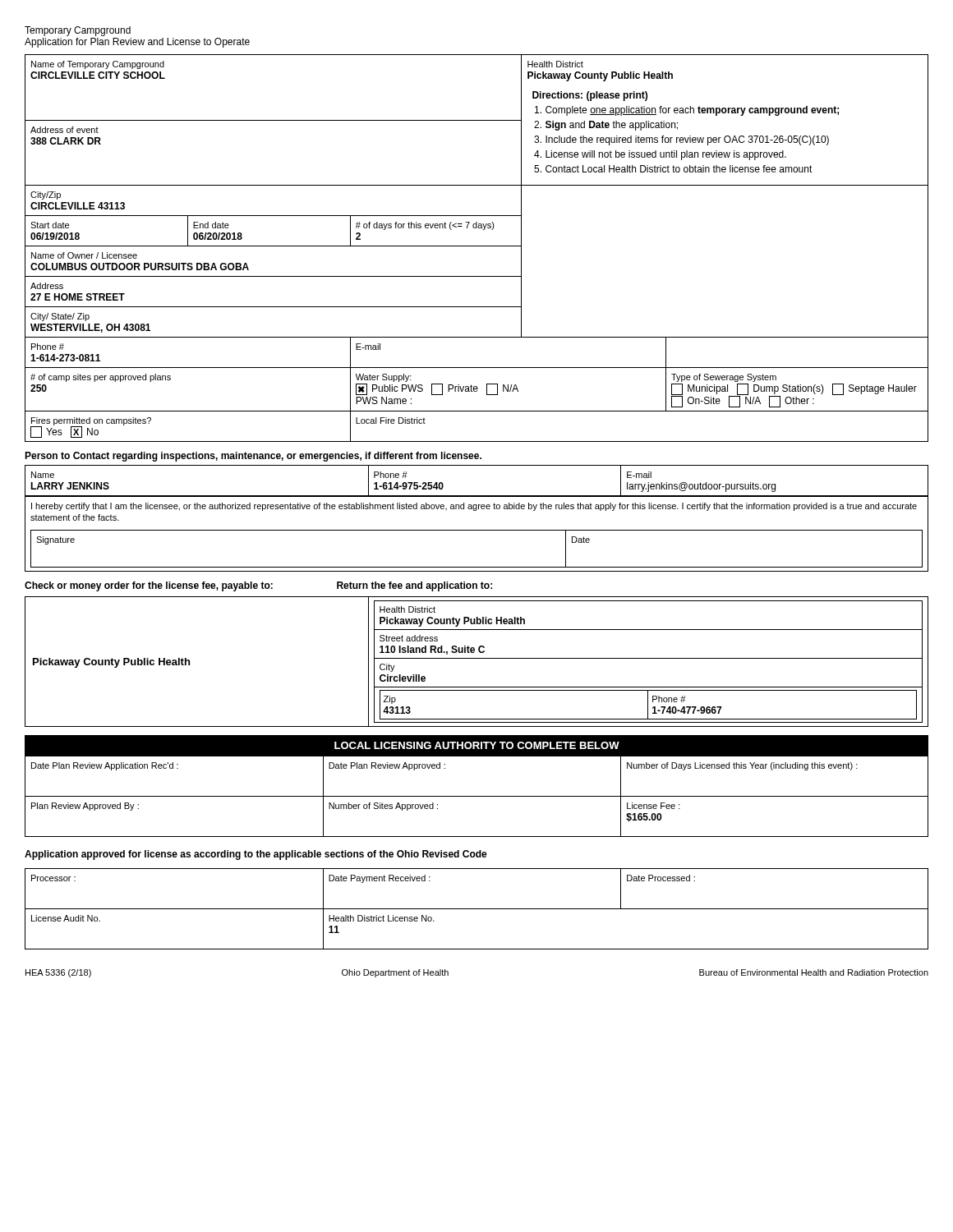The height and width of the screenshot is (1232, 953).
Task: Click on the element starting "Application approved for license as according to the"
Action: pos(256,855)
